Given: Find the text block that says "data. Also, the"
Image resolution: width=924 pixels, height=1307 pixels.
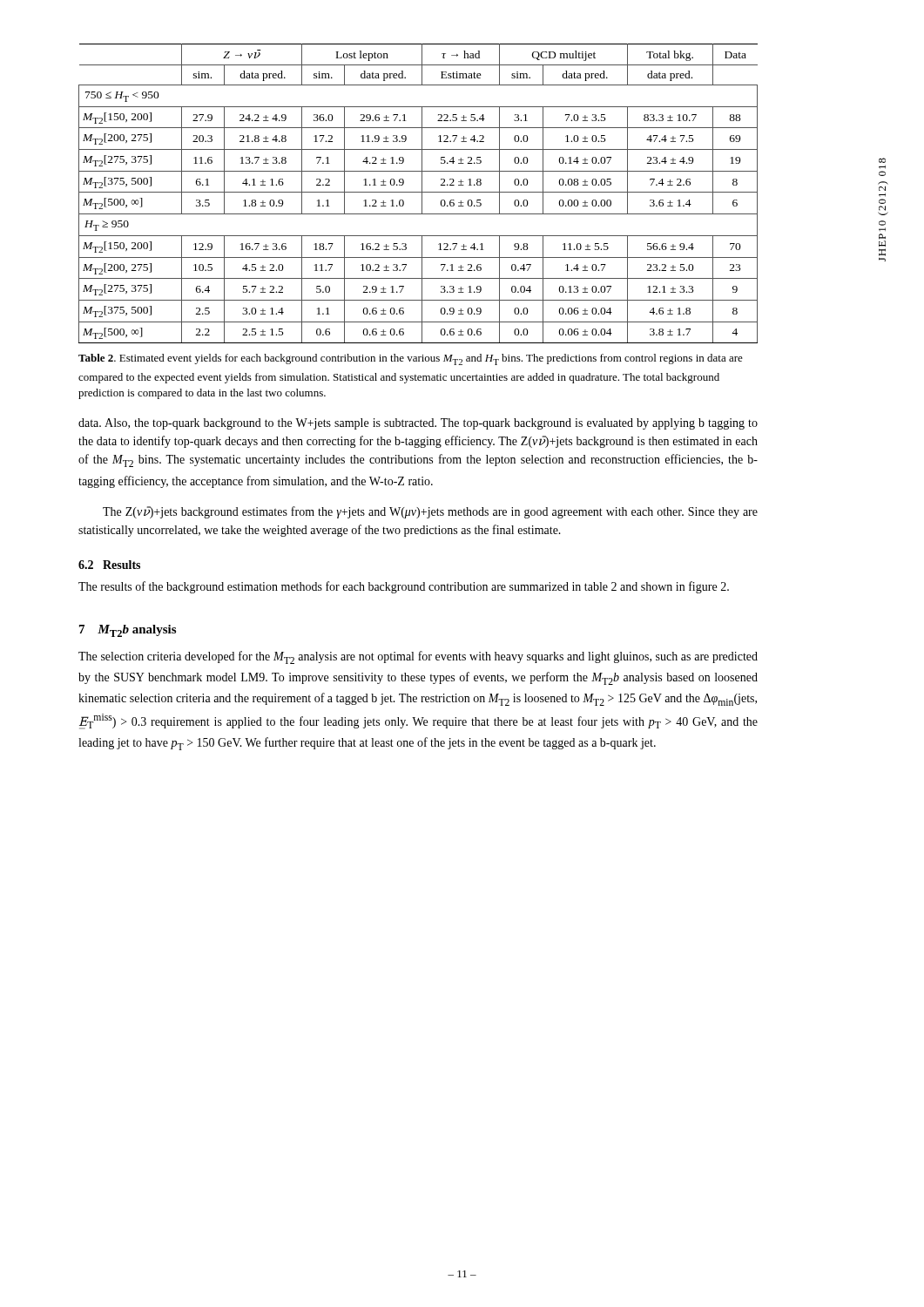Looking at the screenshot, I should click(x=418, y=452).
